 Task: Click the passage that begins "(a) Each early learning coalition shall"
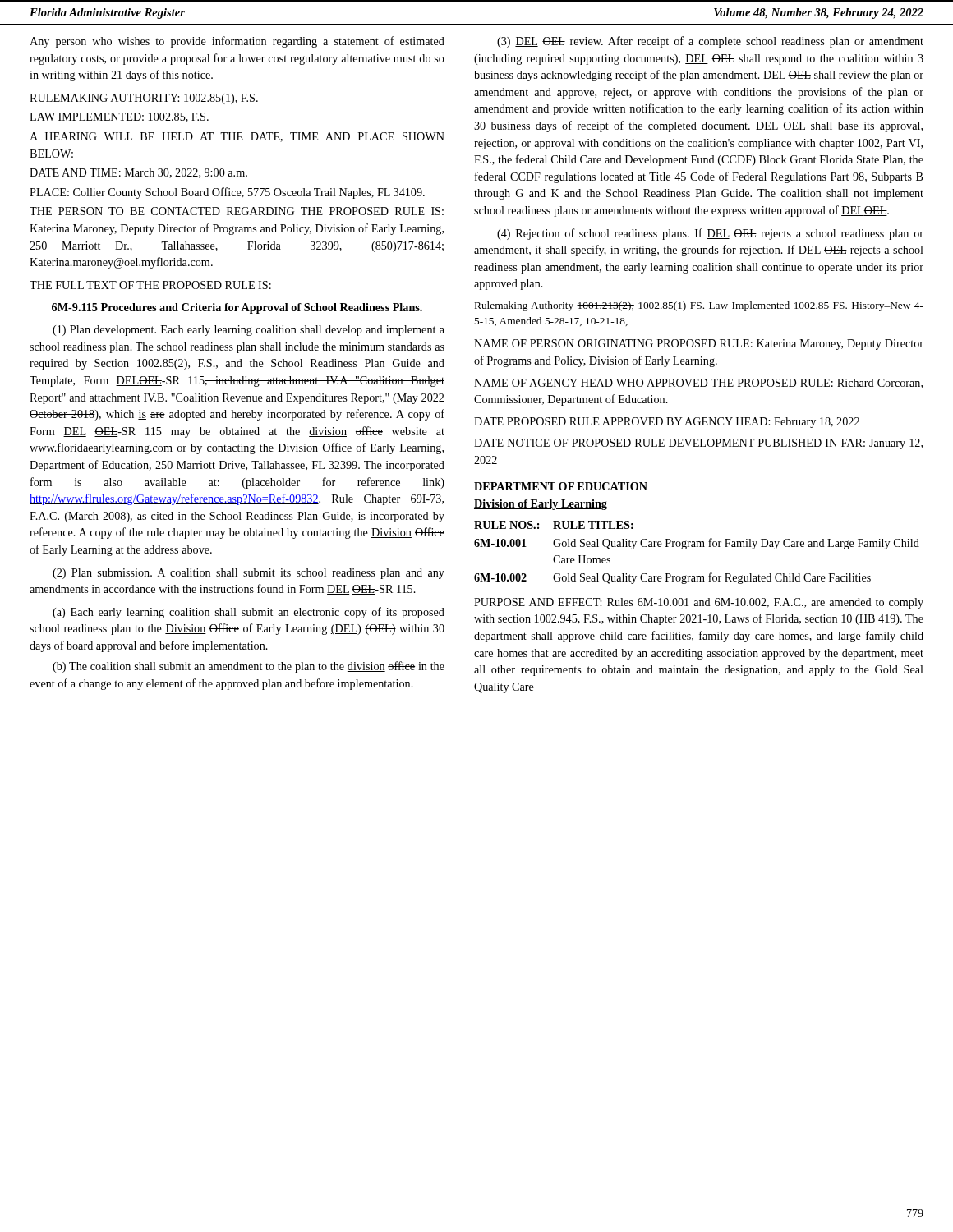tap(237, 629)
